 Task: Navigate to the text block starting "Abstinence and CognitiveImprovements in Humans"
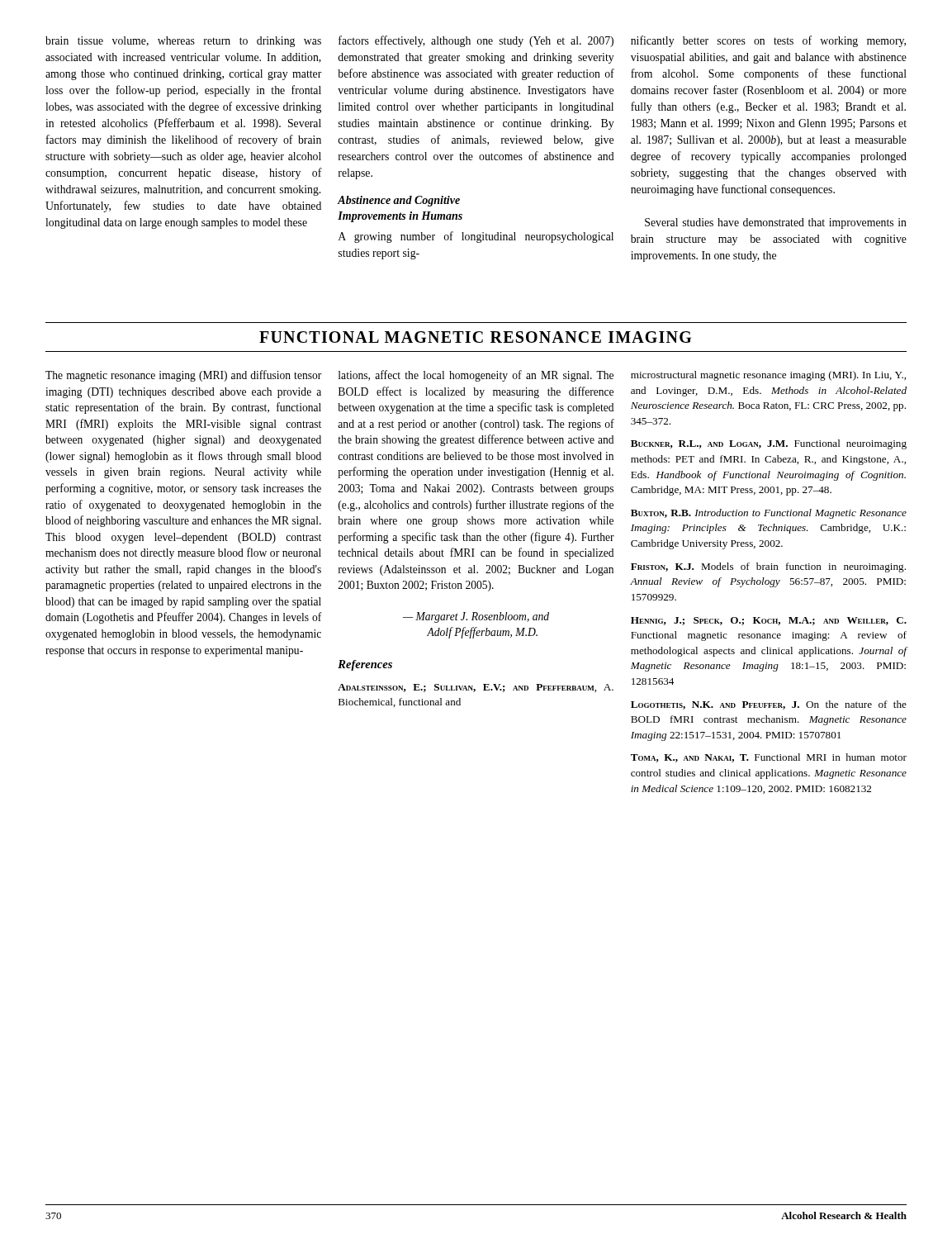(x=400, y=208)
